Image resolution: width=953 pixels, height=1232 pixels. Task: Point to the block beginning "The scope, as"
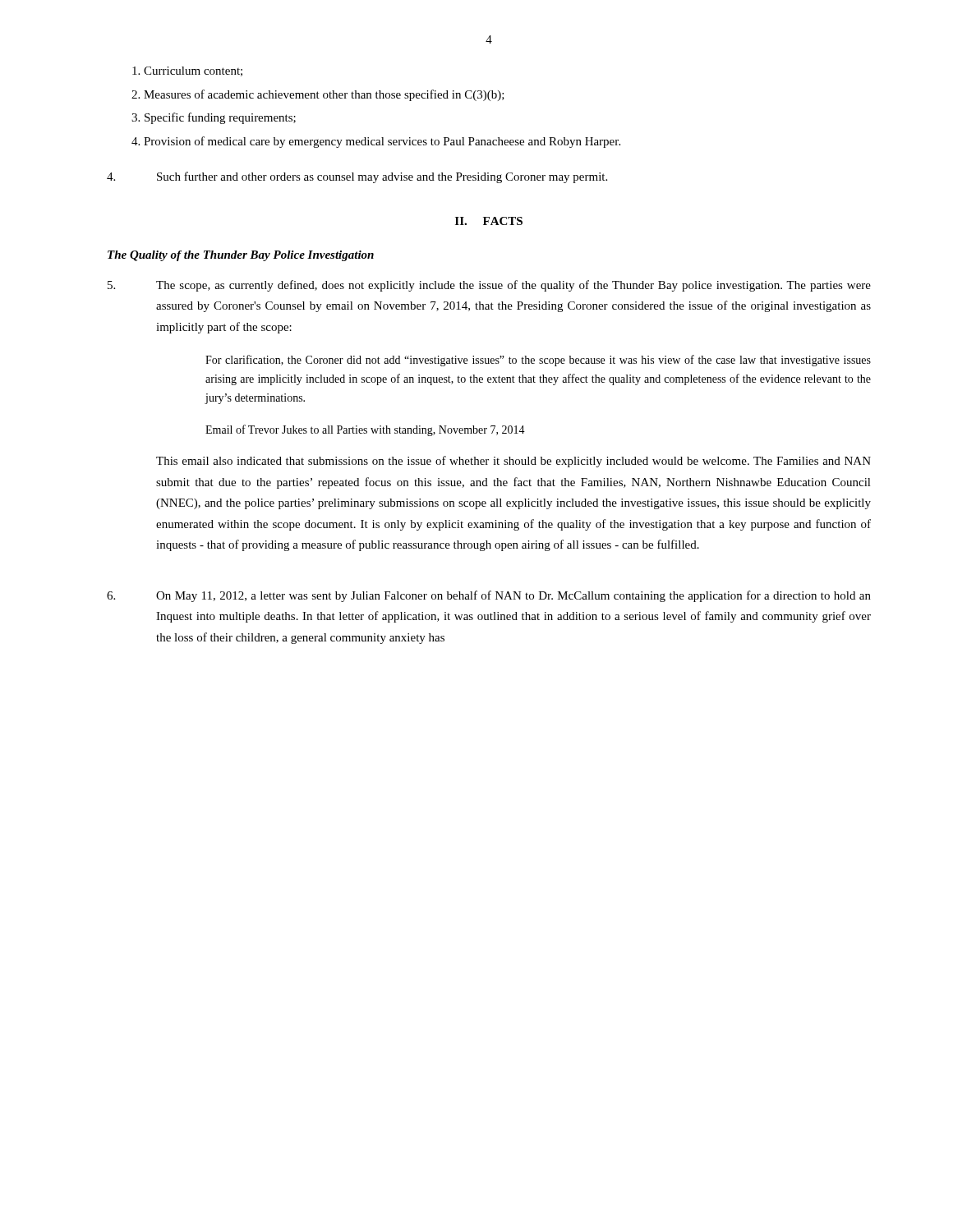pos(489,423)
